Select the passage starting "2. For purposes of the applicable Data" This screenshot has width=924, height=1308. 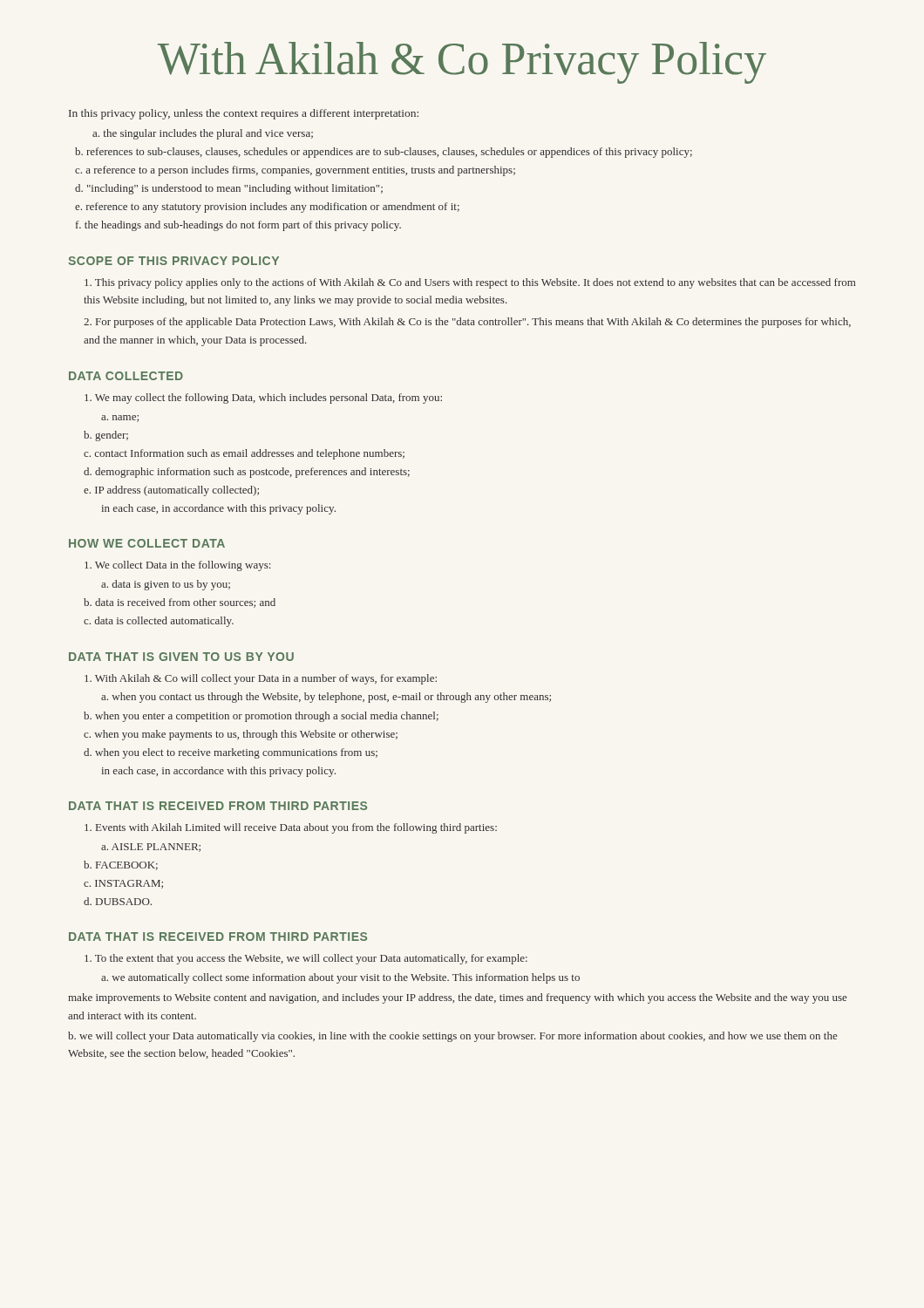467,331
